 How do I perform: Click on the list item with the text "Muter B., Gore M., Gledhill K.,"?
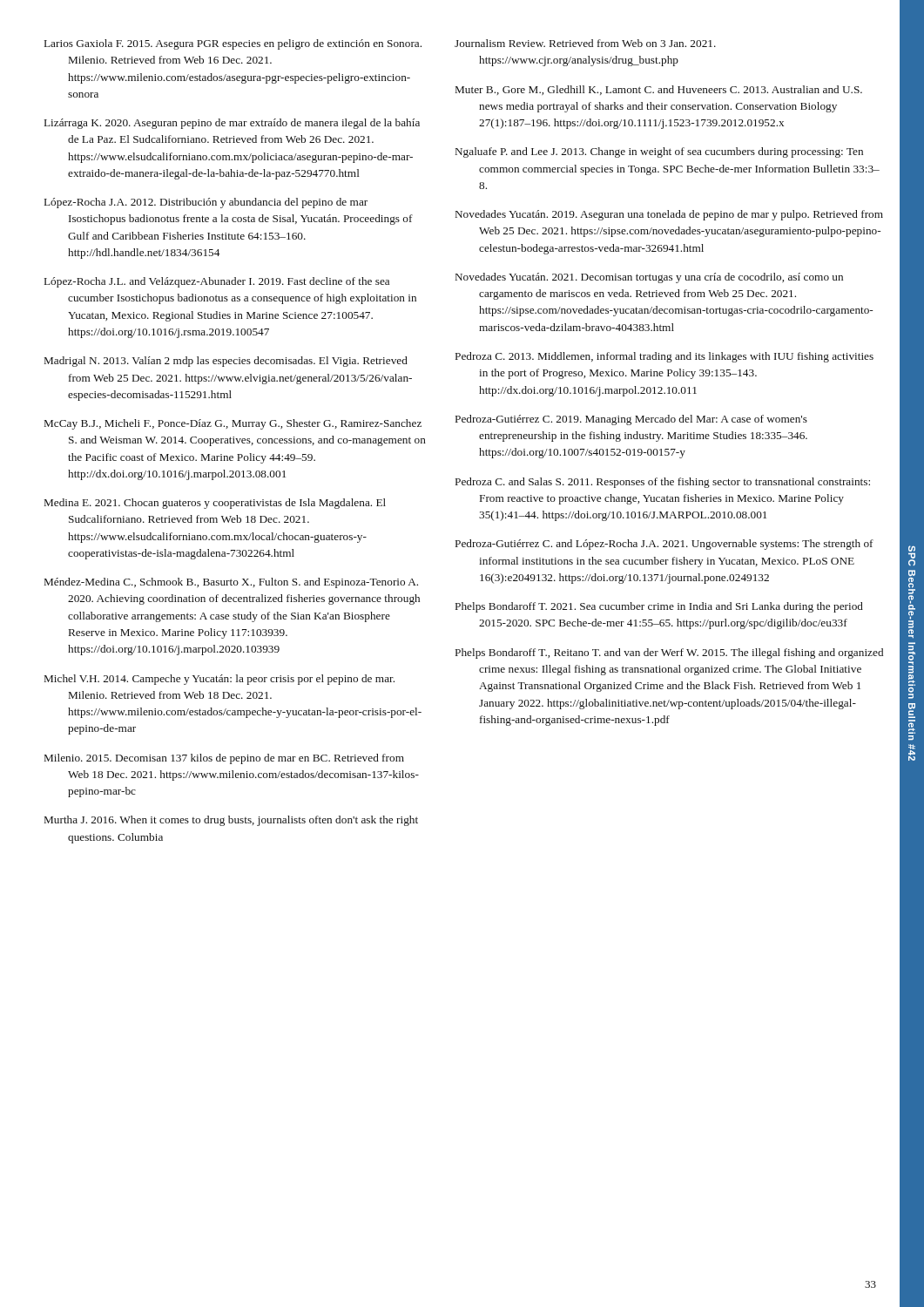(x=659, y=106)
